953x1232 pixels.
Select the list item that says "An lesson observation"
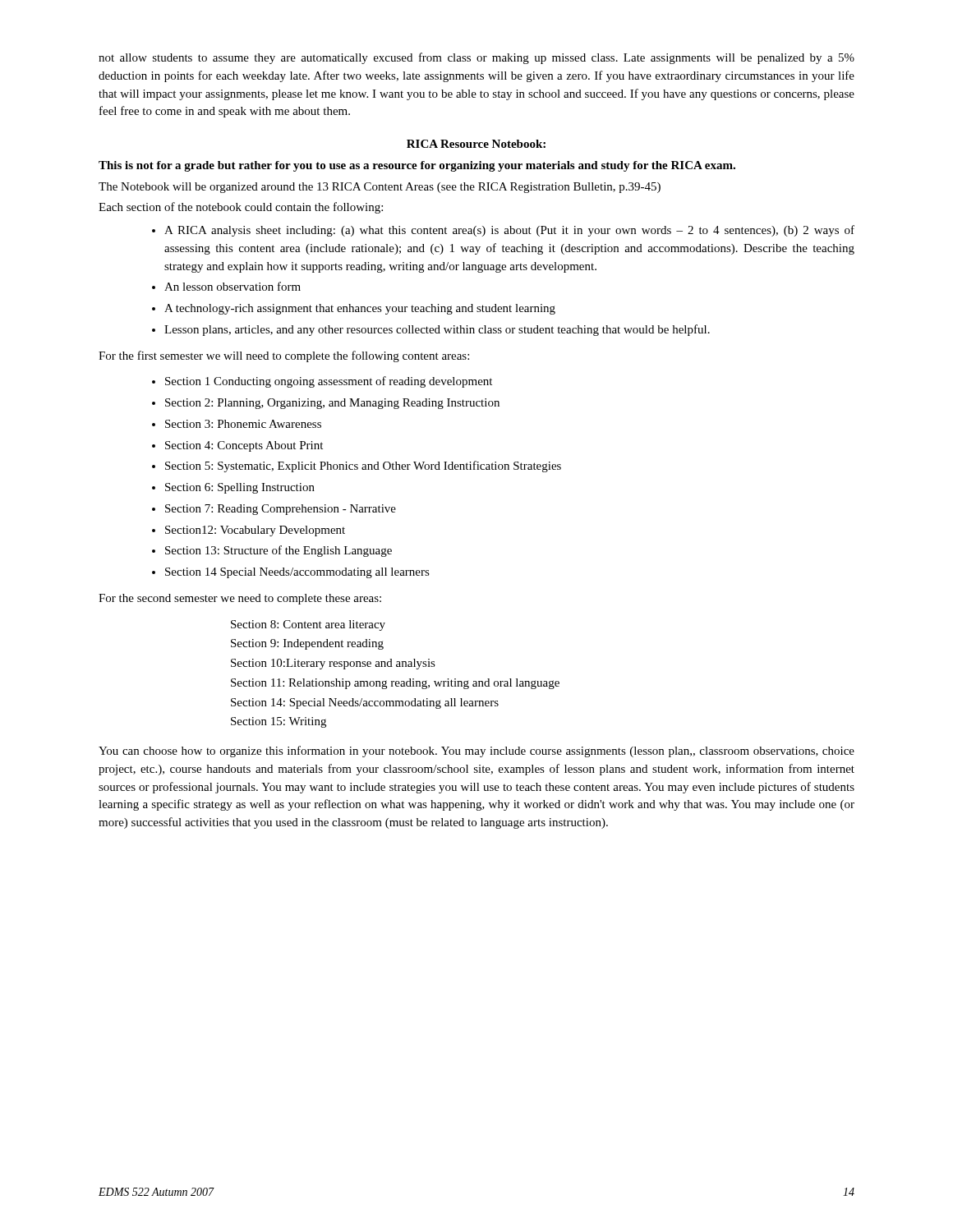point(233,287)
